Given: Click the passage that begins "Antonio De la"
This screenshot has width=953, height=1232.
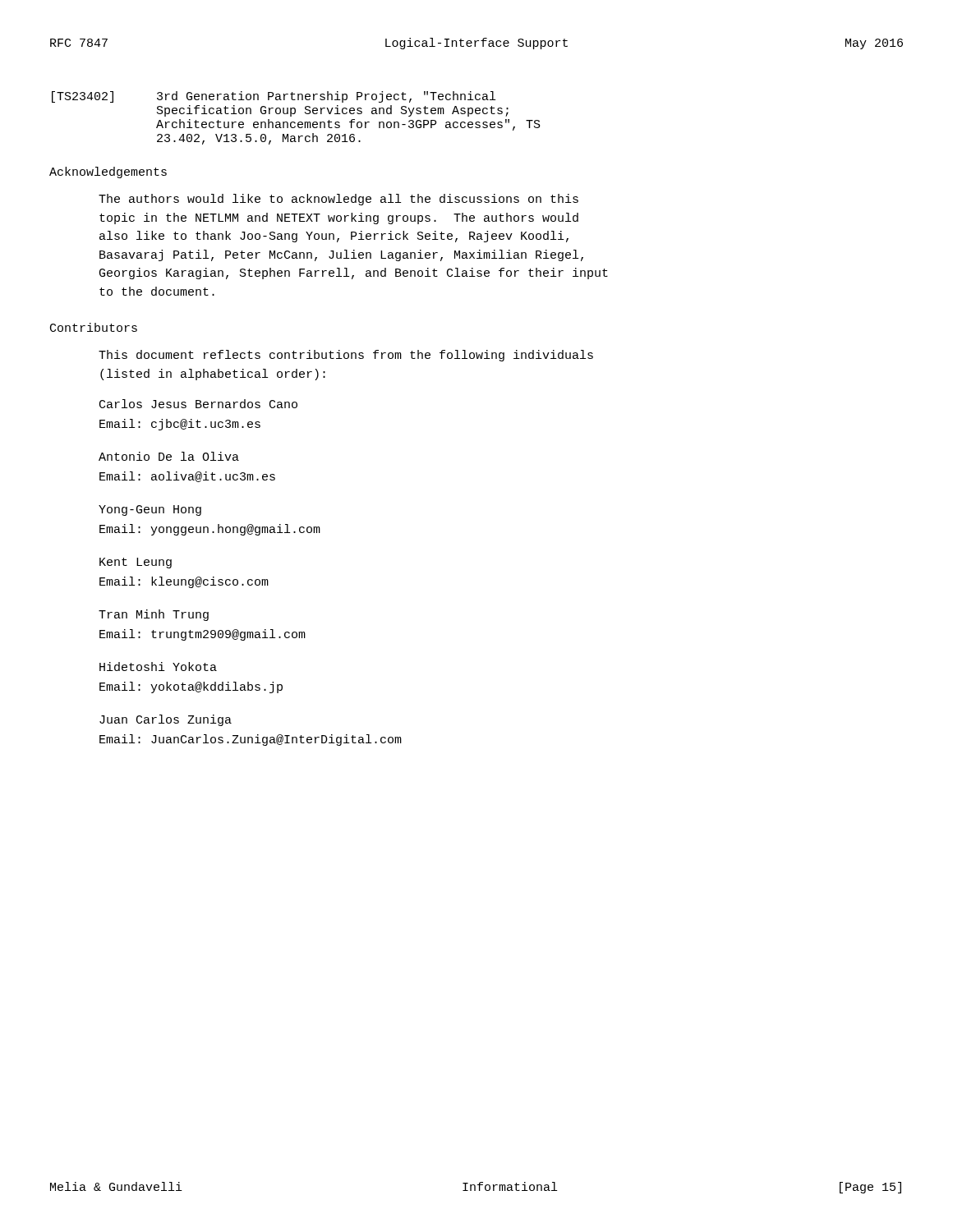Looking at the screenshot, I should coord(187,468).
